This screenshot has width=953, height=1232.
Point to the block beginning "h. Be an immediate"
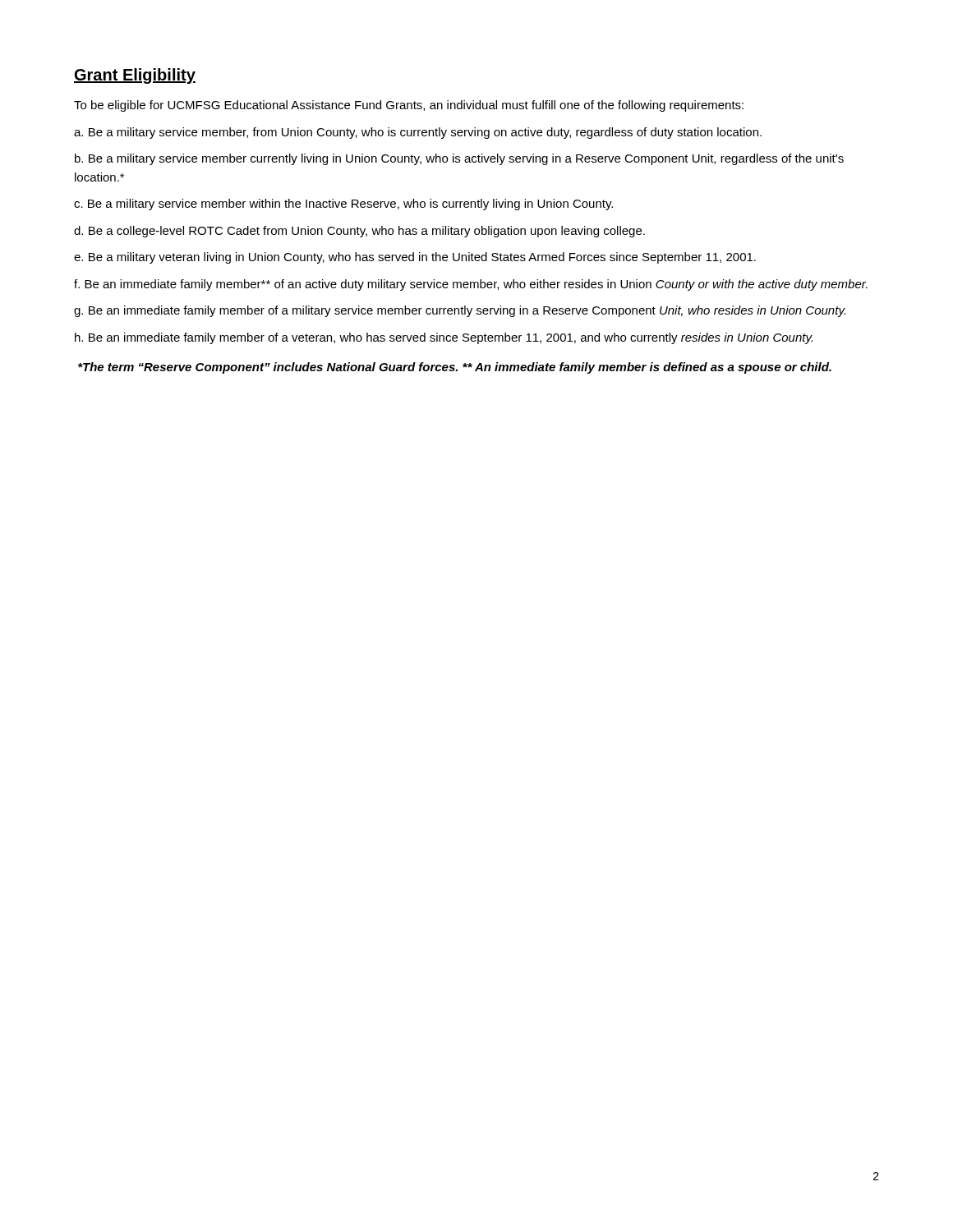444,337
